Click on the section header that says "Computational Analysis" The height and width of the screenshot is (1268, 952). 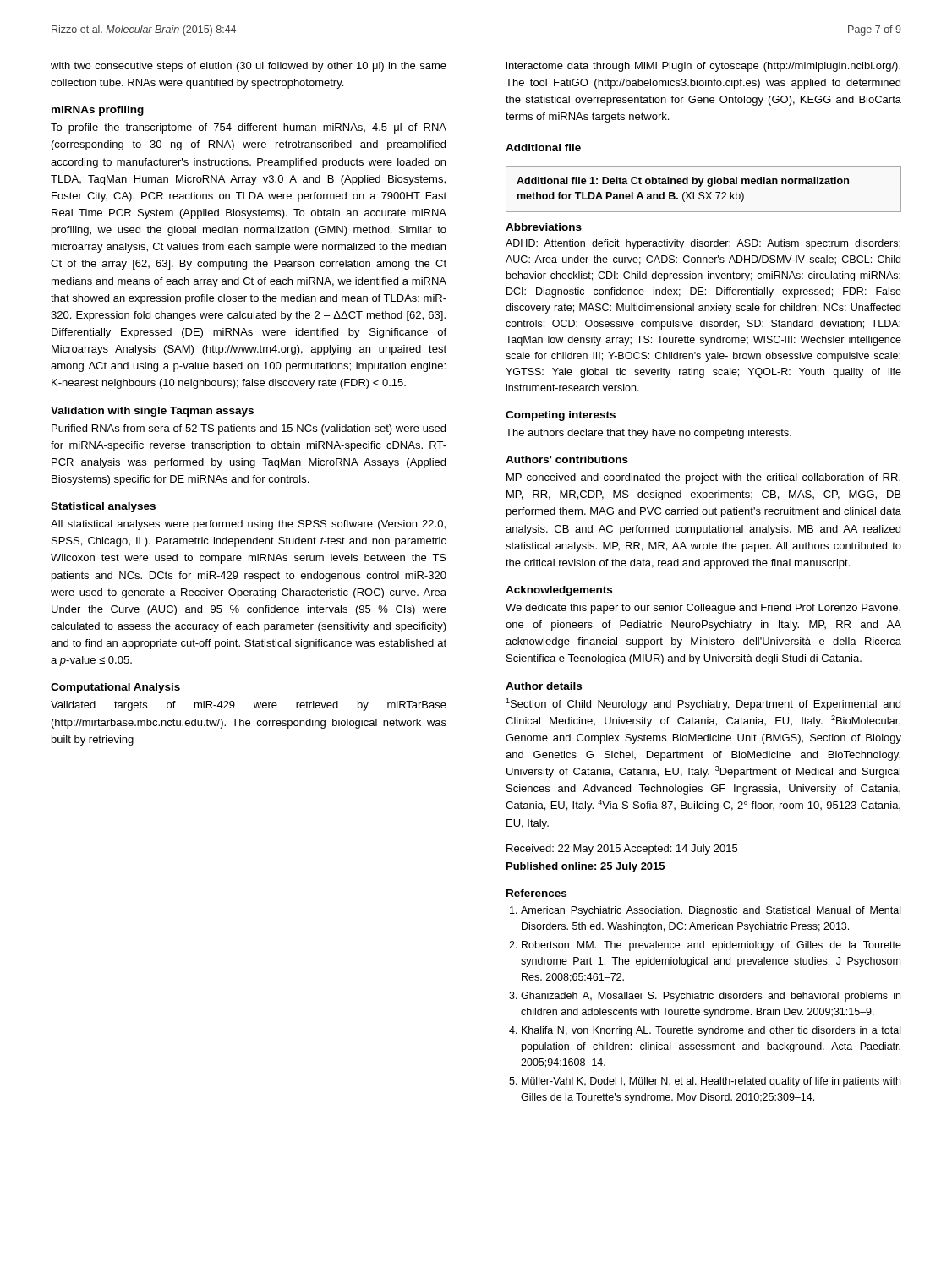point(116,687)
